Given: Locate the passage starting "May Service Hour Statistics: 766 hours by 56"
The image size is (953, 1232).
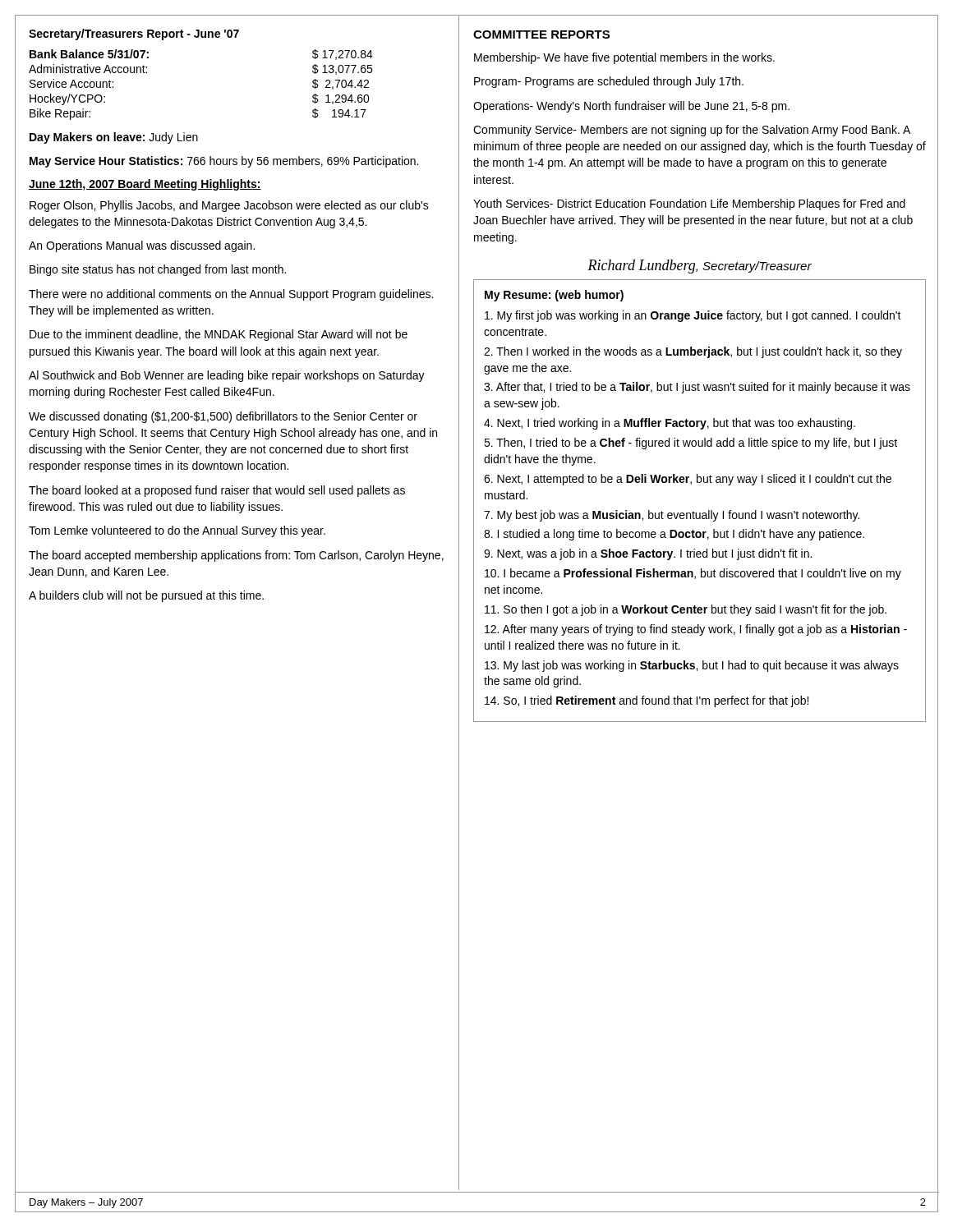Looking at the screenshot, I should pyautogui.click(x=224, y=161).
